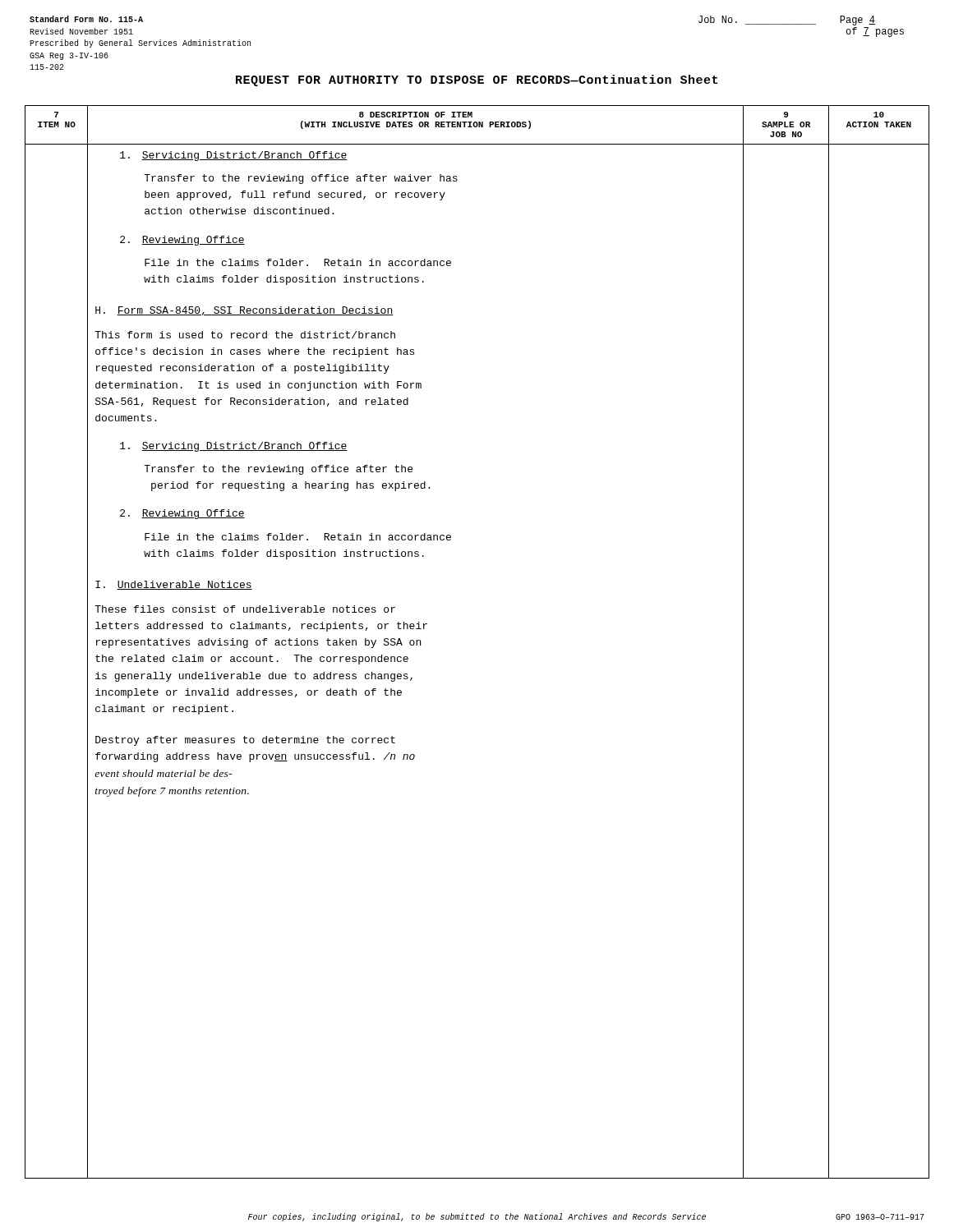Click the title
The height and width of the screenshot is (1232, 954).
(x=477, y=81)
